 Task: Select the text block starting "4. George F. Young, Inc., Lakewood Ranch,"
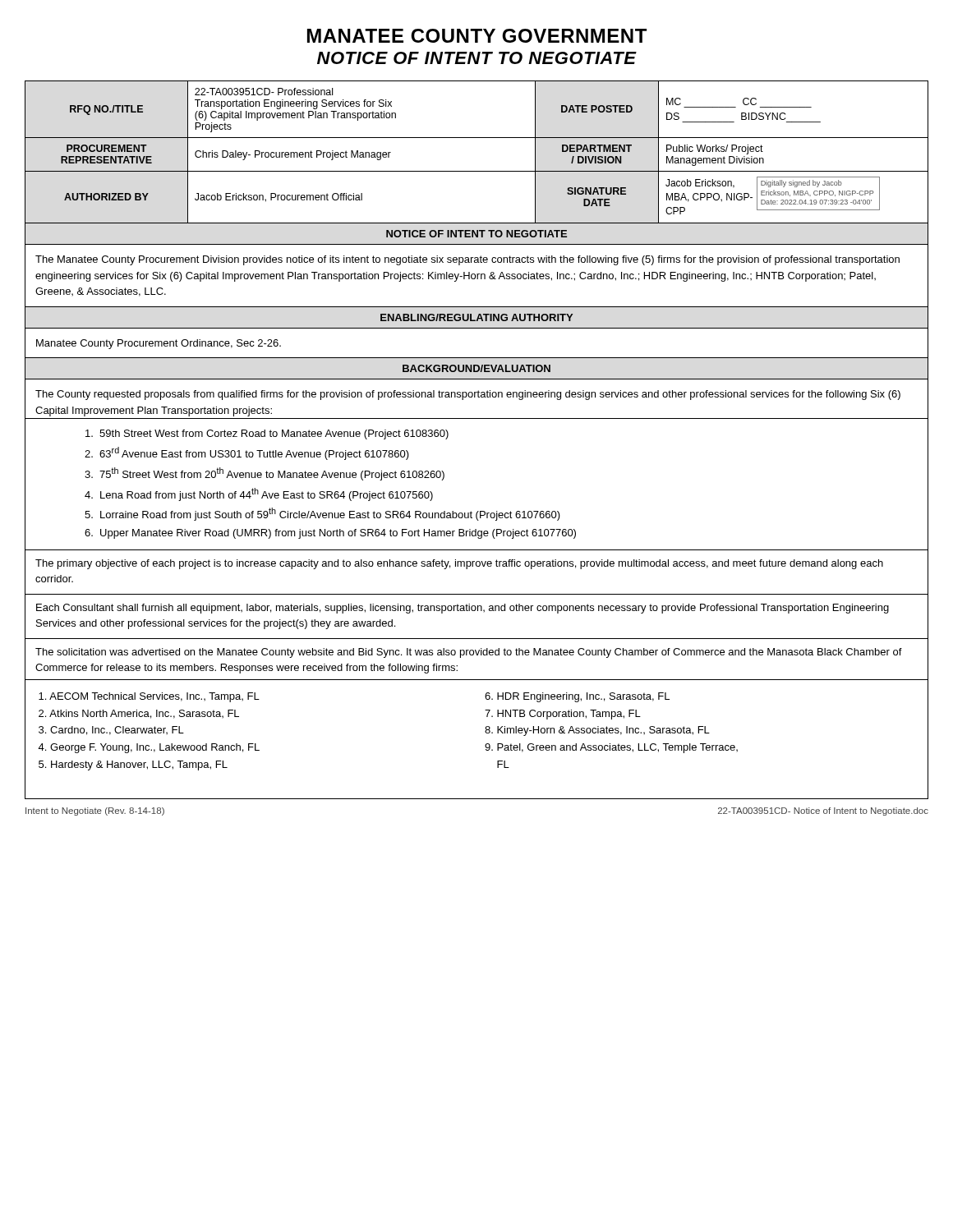point(148,747)
